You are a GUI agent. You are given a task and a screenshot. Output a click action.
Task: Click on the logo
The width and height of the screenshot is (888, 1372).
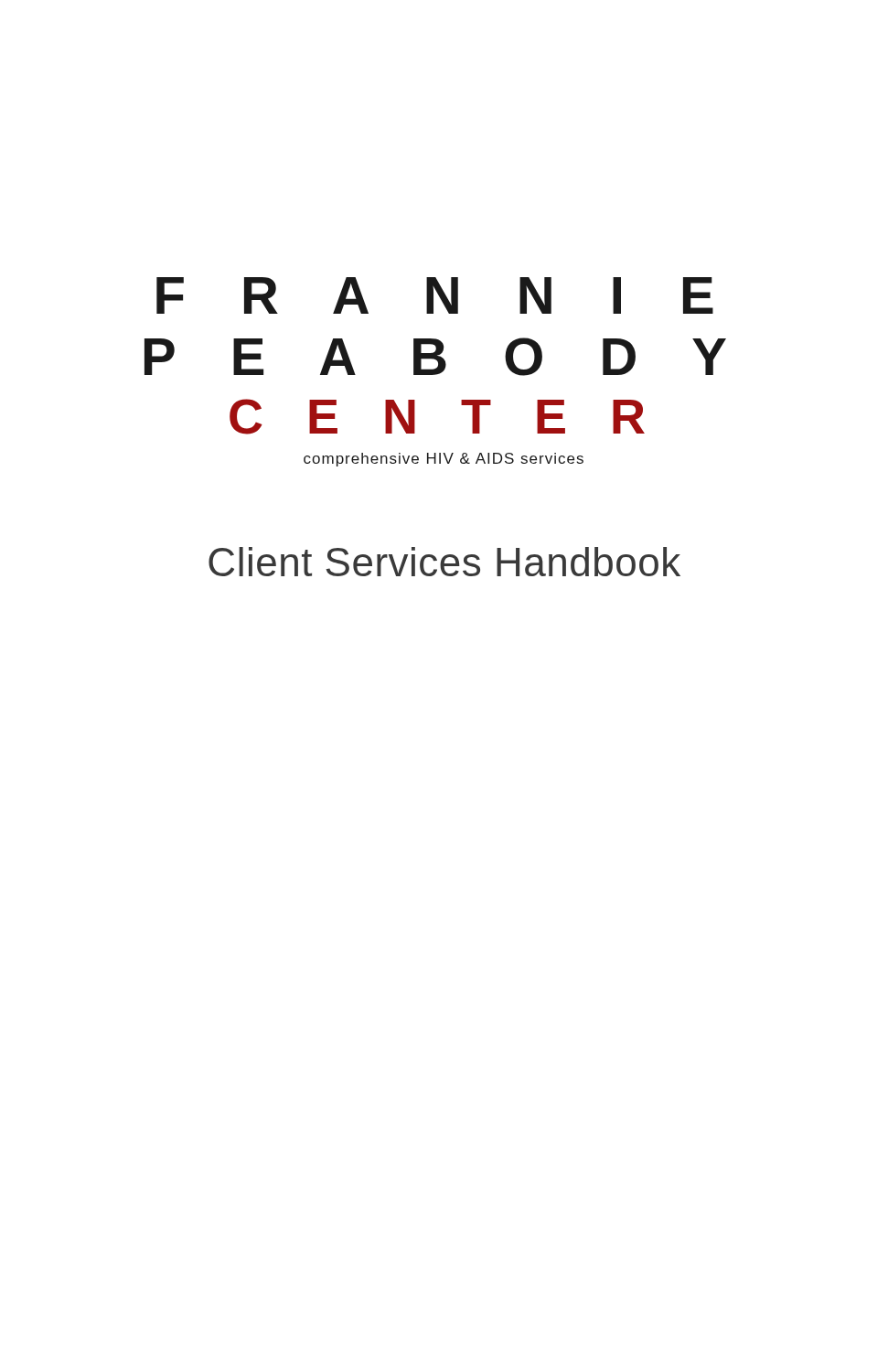(x=444, y=367)
